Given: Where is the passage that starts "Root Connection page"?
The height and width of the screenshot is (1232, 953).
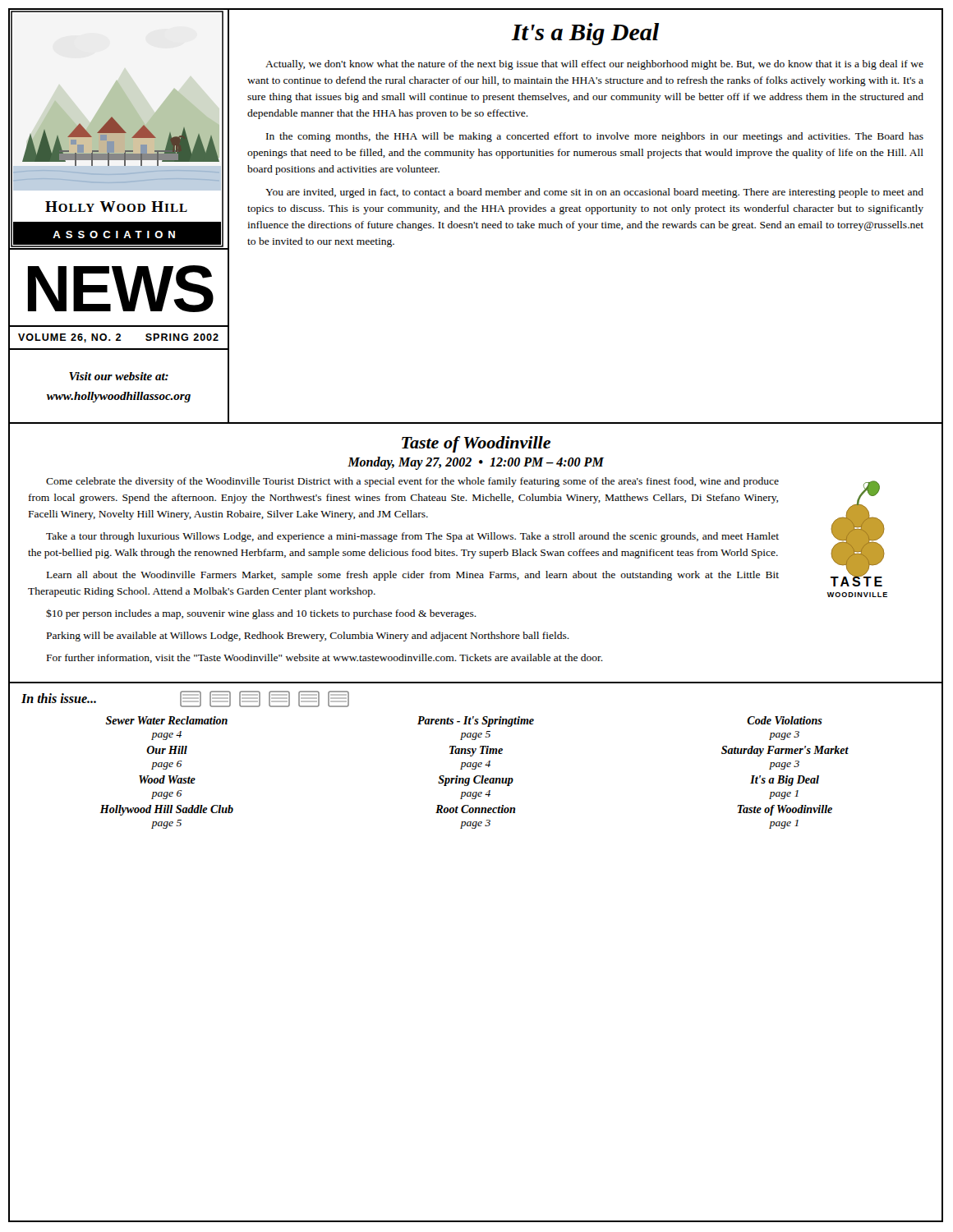Looking at the screenshot, I should [476, 816].
